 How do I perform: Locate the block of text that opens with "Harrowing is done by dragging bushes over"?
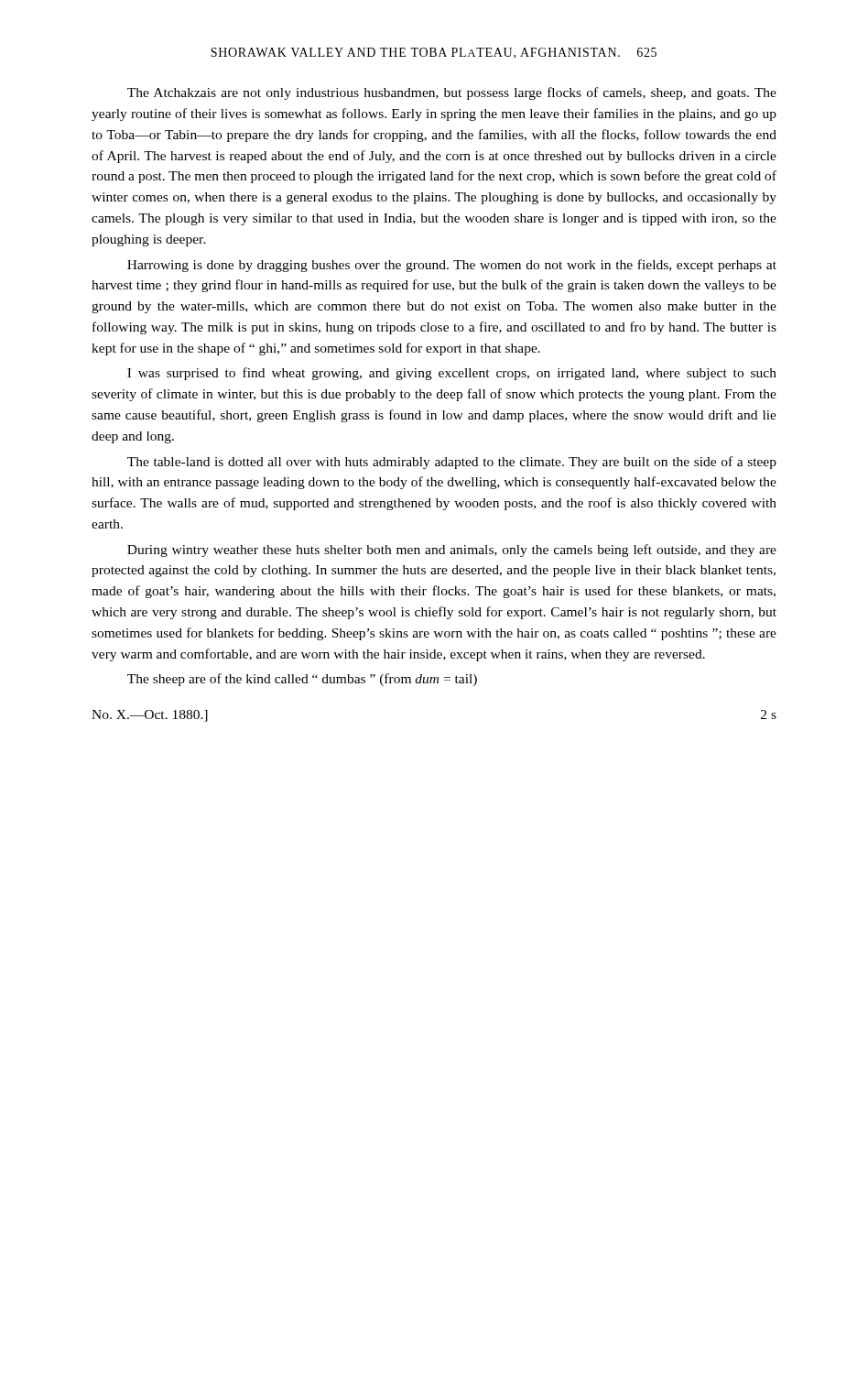coord(434,306)
